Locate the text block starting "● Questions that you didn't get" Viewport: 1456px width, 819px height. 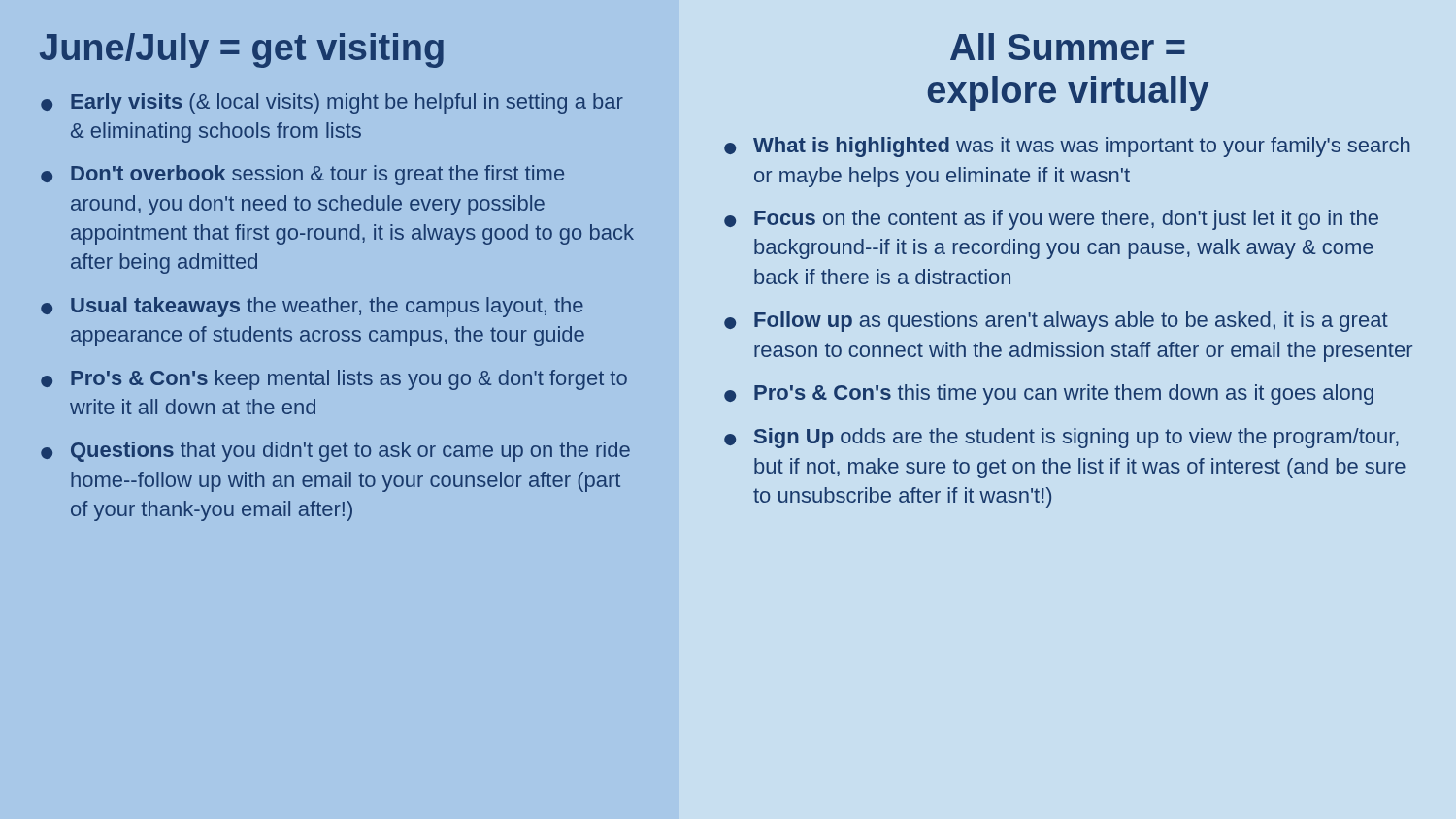340,480
